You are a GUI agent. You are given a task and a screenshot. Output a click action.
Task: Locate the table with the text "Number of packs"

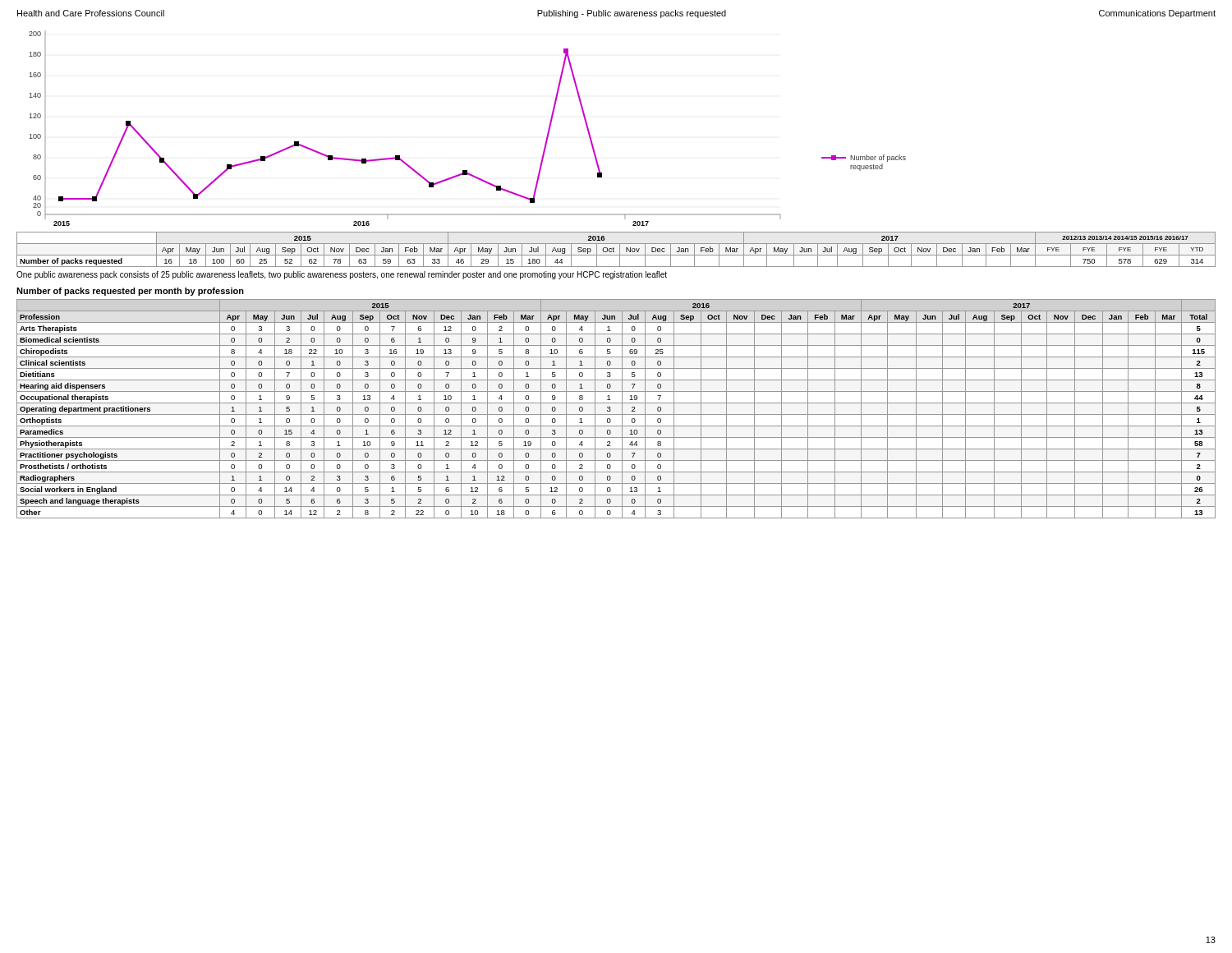(x=616, y=249)
